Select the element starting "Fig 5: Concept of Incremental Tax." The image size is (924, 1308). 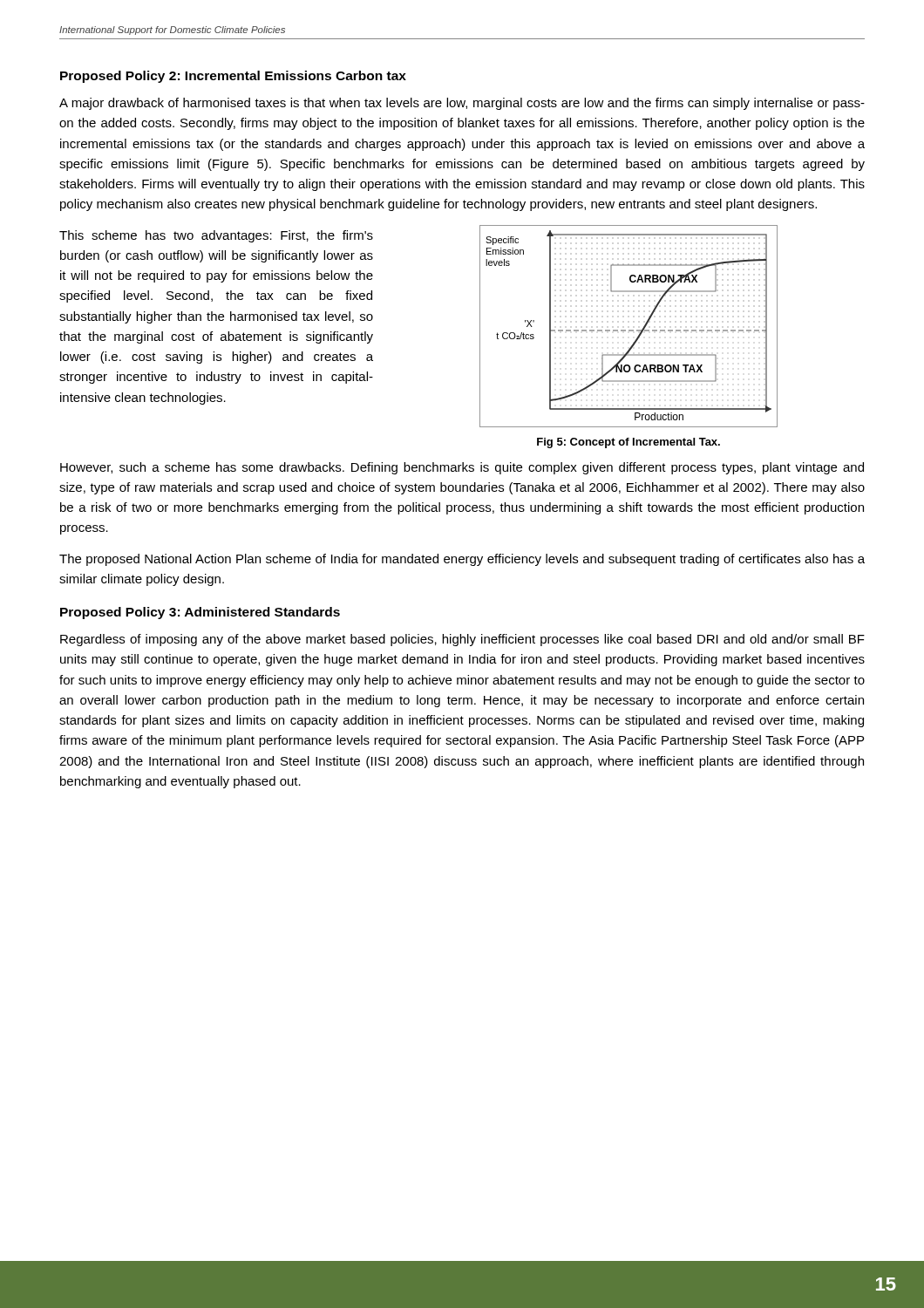click(629, 441)
